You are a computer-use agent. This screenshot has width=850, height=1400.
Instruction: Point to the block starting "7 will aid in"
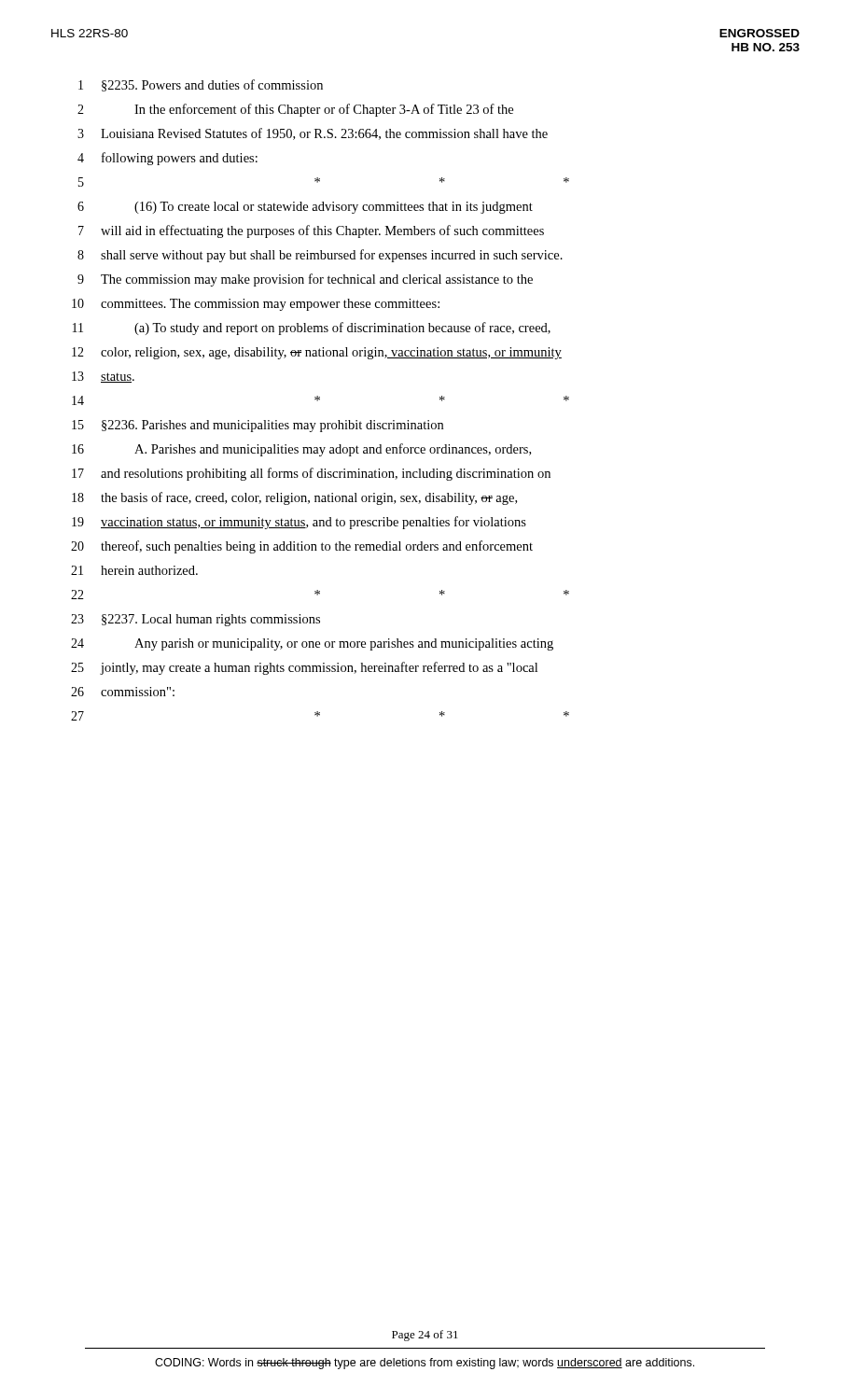425,231
